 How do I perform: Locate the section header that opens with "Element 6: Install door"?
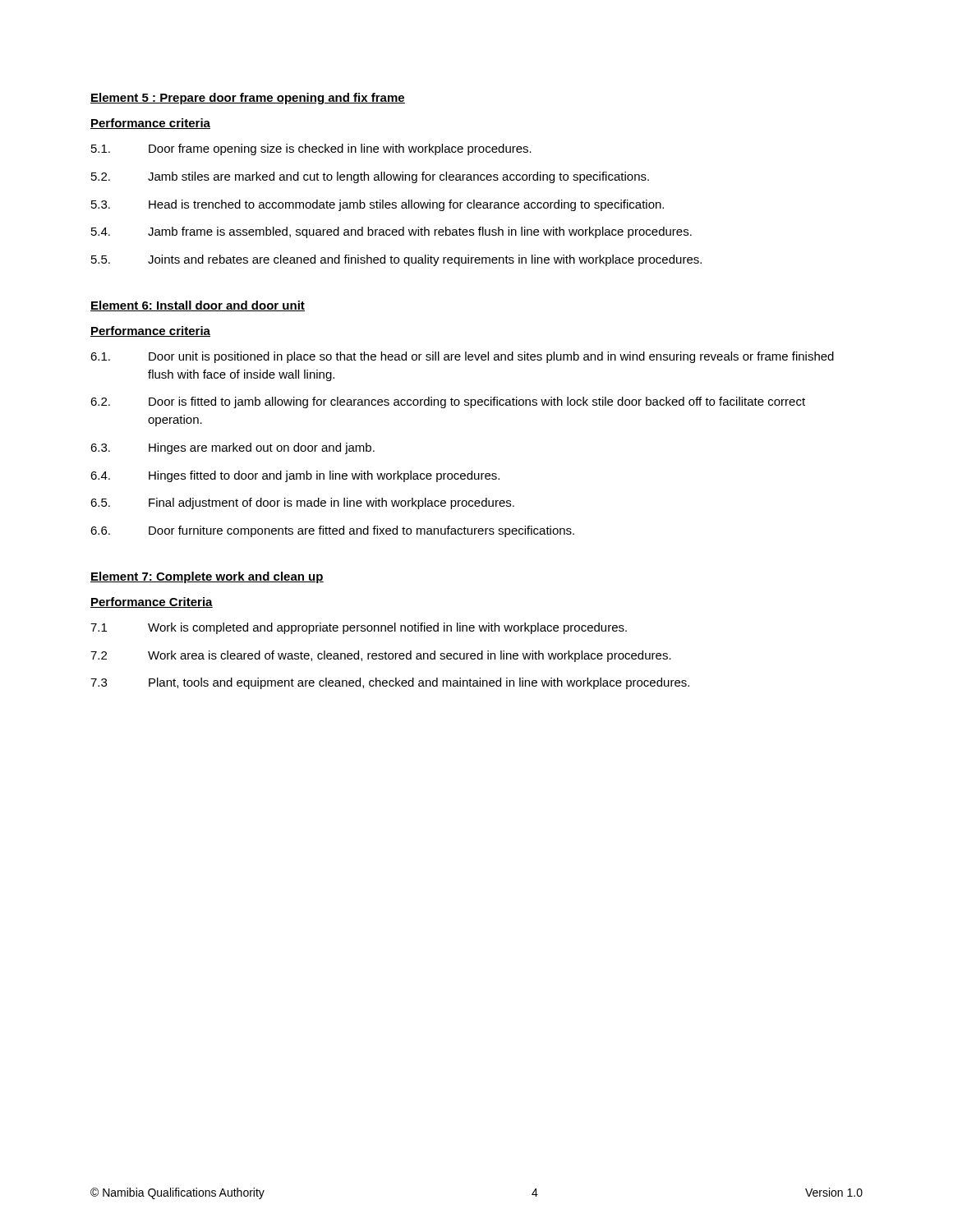(198, 305)
